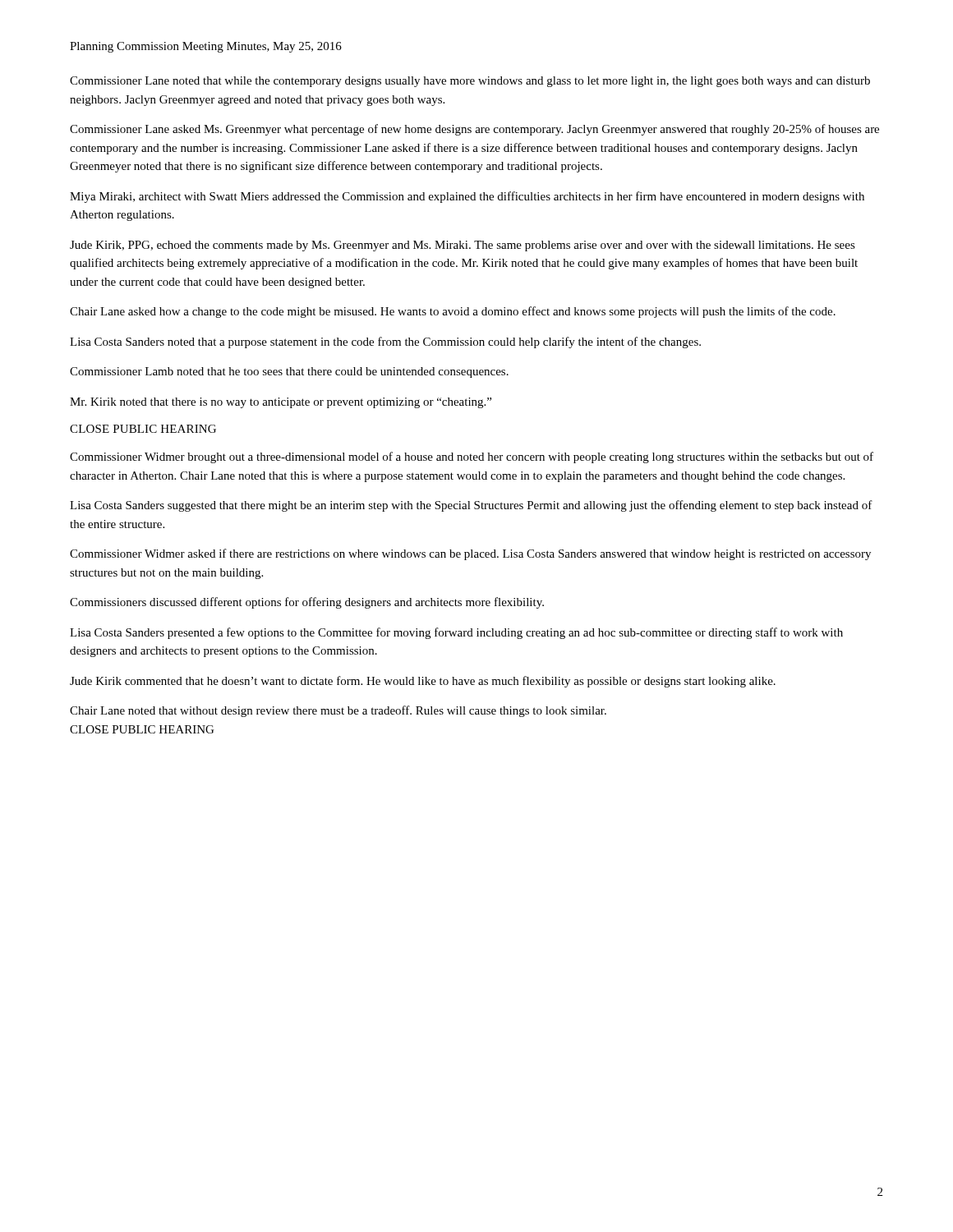Find the text block that says "Chair Lane noted that"
Image resolution: width=953 pixels, height=1232 pixels.
coord(338,720)
